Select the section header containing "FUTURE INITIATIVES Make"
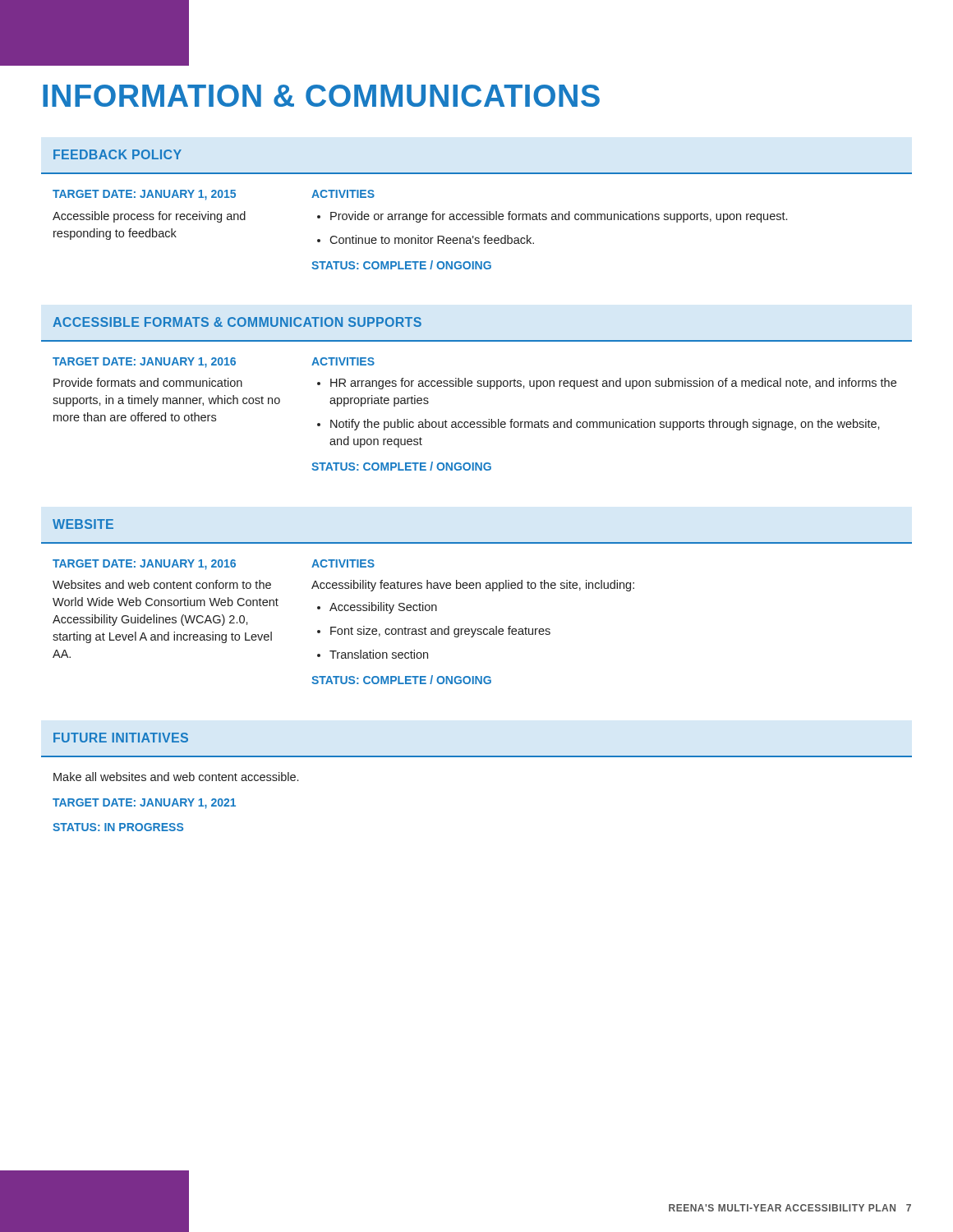Viewport: 953px width, 1232px height. (x=121, y=738)
